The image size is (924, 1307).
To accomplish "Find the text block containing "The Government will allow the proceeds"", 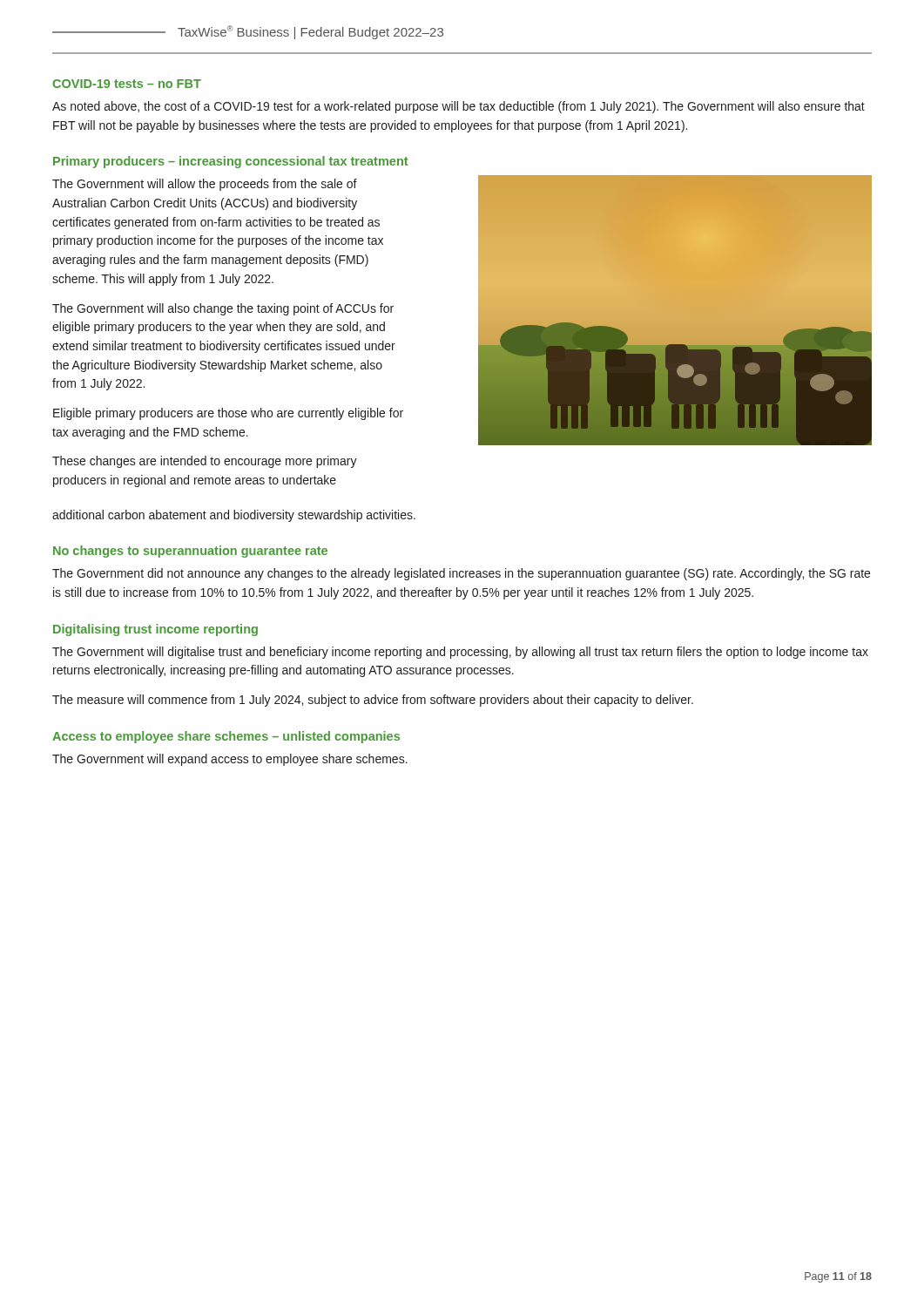I will 218,231.
